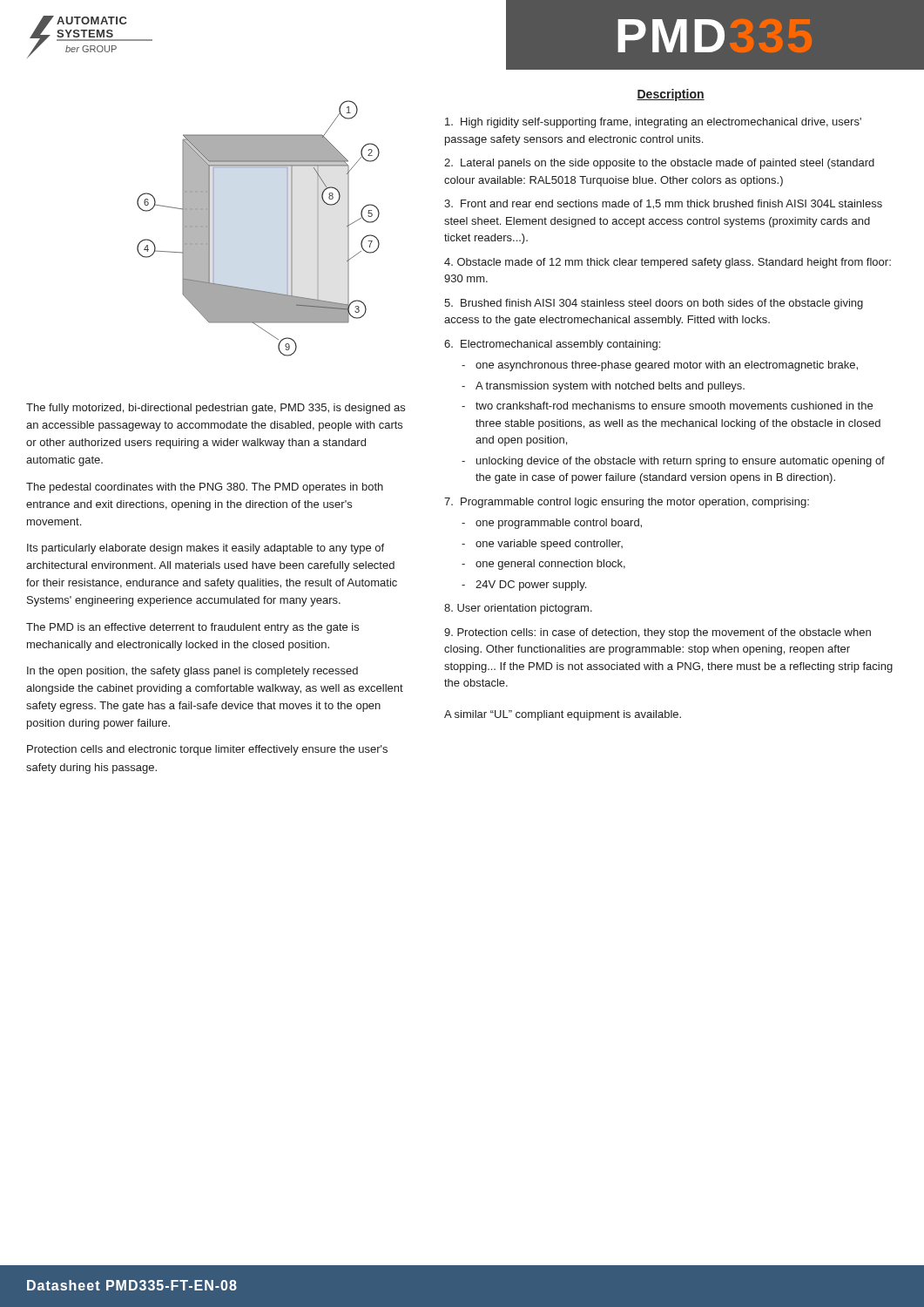The height and width of the screenshot is (1307, 924).
Task: Click on the block starting "3. Front and rear end sections made"
Action: click(663, 220)
